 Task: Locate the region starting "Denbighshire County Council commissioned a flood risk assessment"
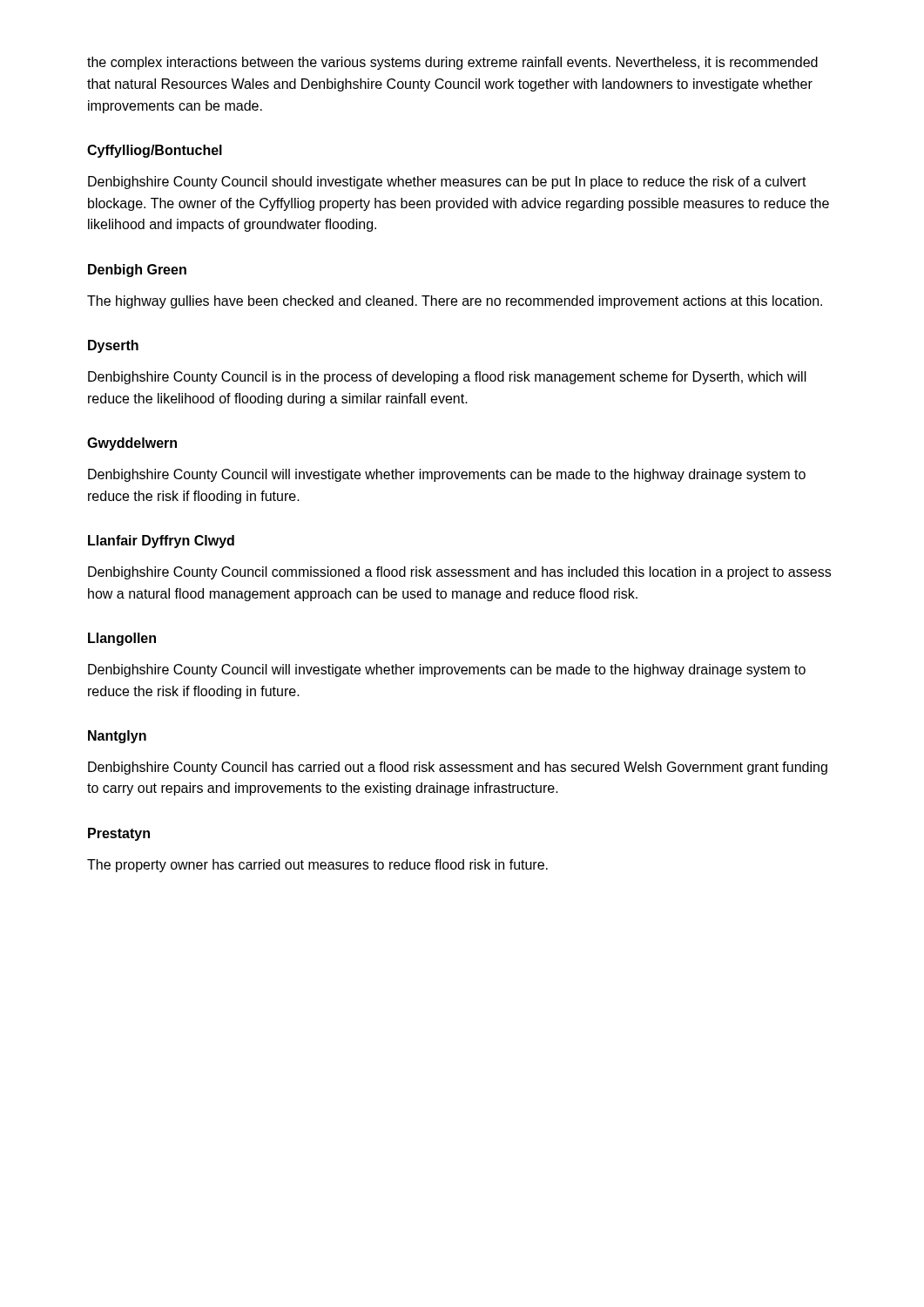point(462,583)
